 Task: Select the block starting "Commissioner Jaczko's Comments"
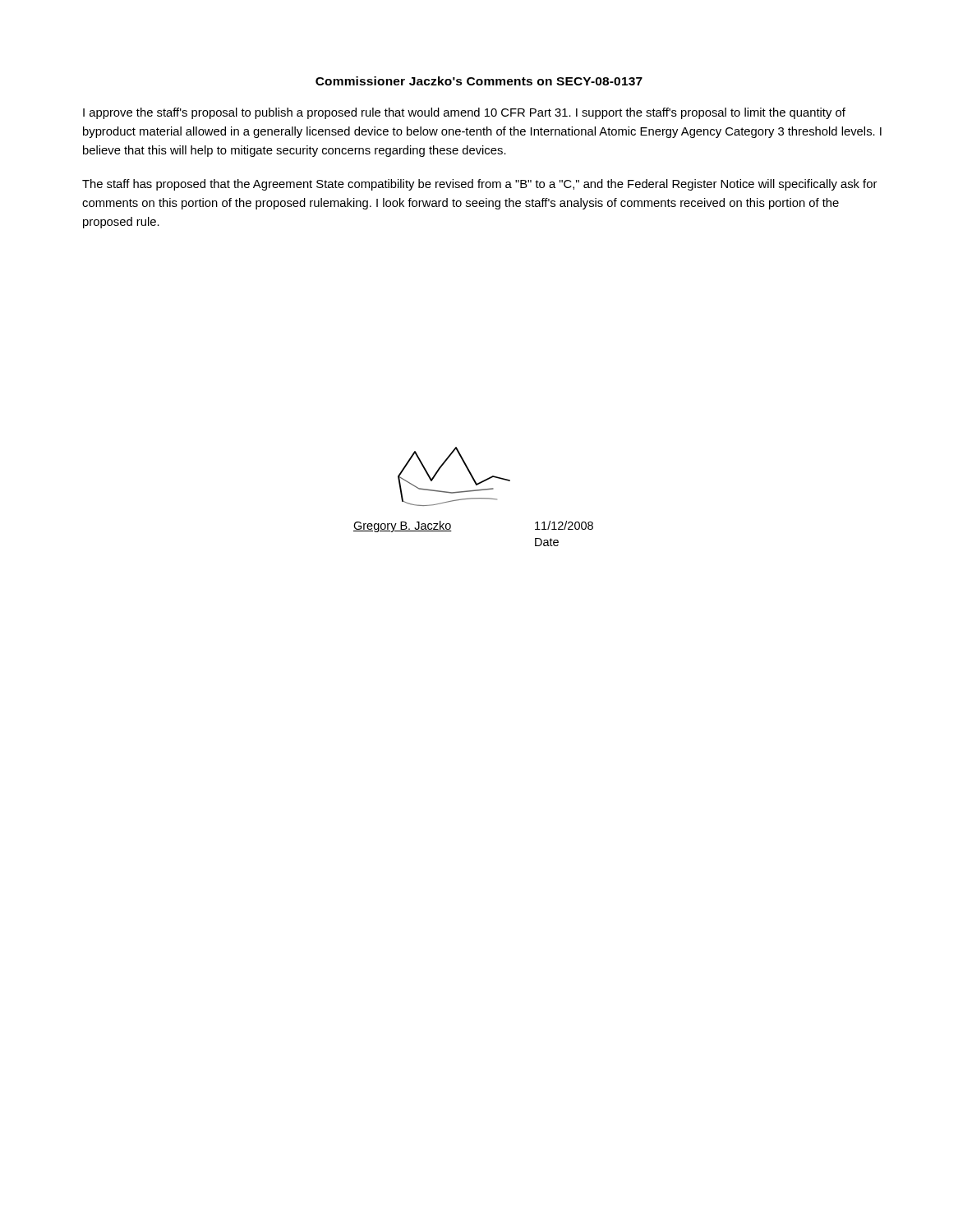coord(479,81)
